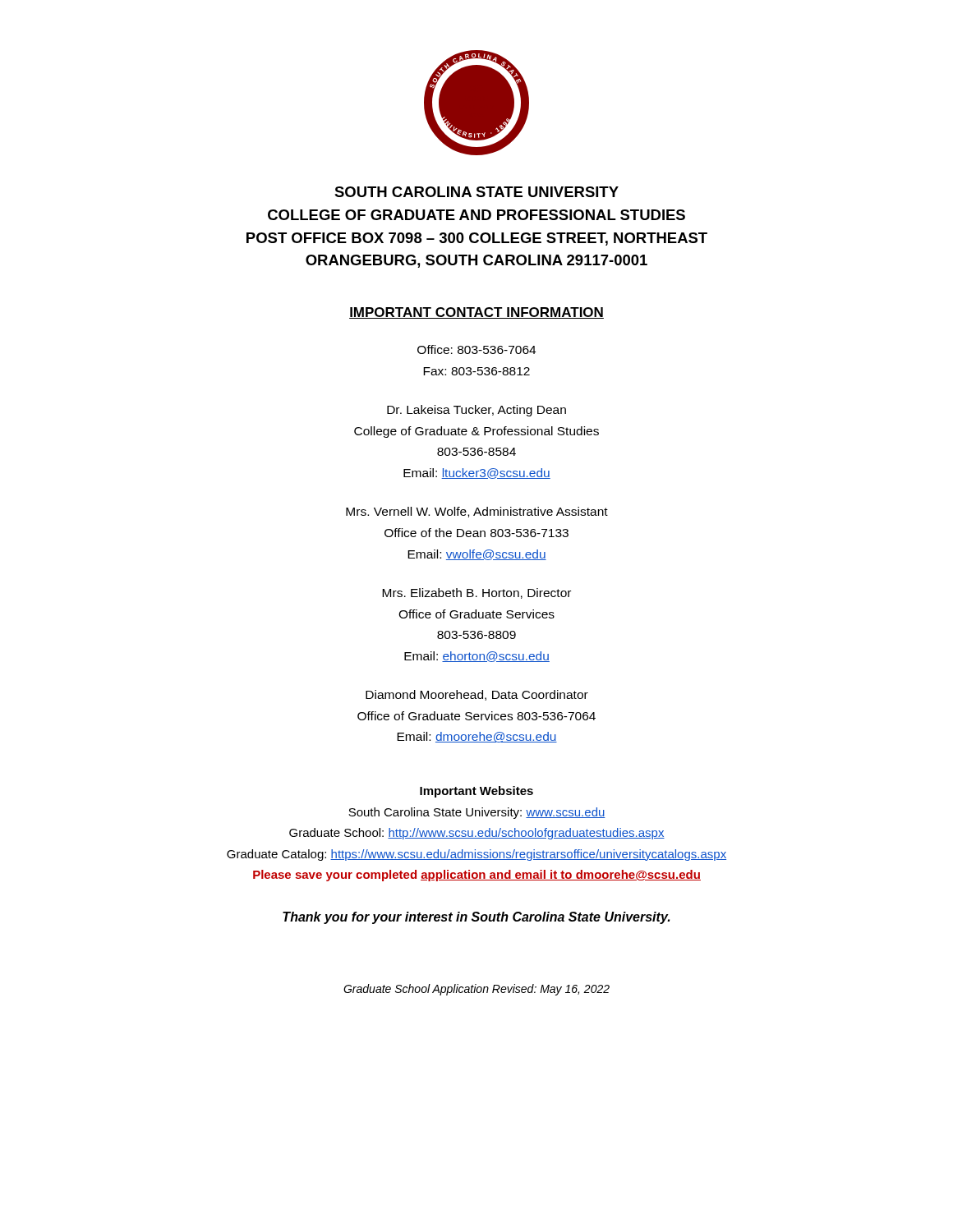
Task: Navigate to the region starting "Important Websites South Carolina State University: www.scsu.edu"
Action: (x=476, y=832)
